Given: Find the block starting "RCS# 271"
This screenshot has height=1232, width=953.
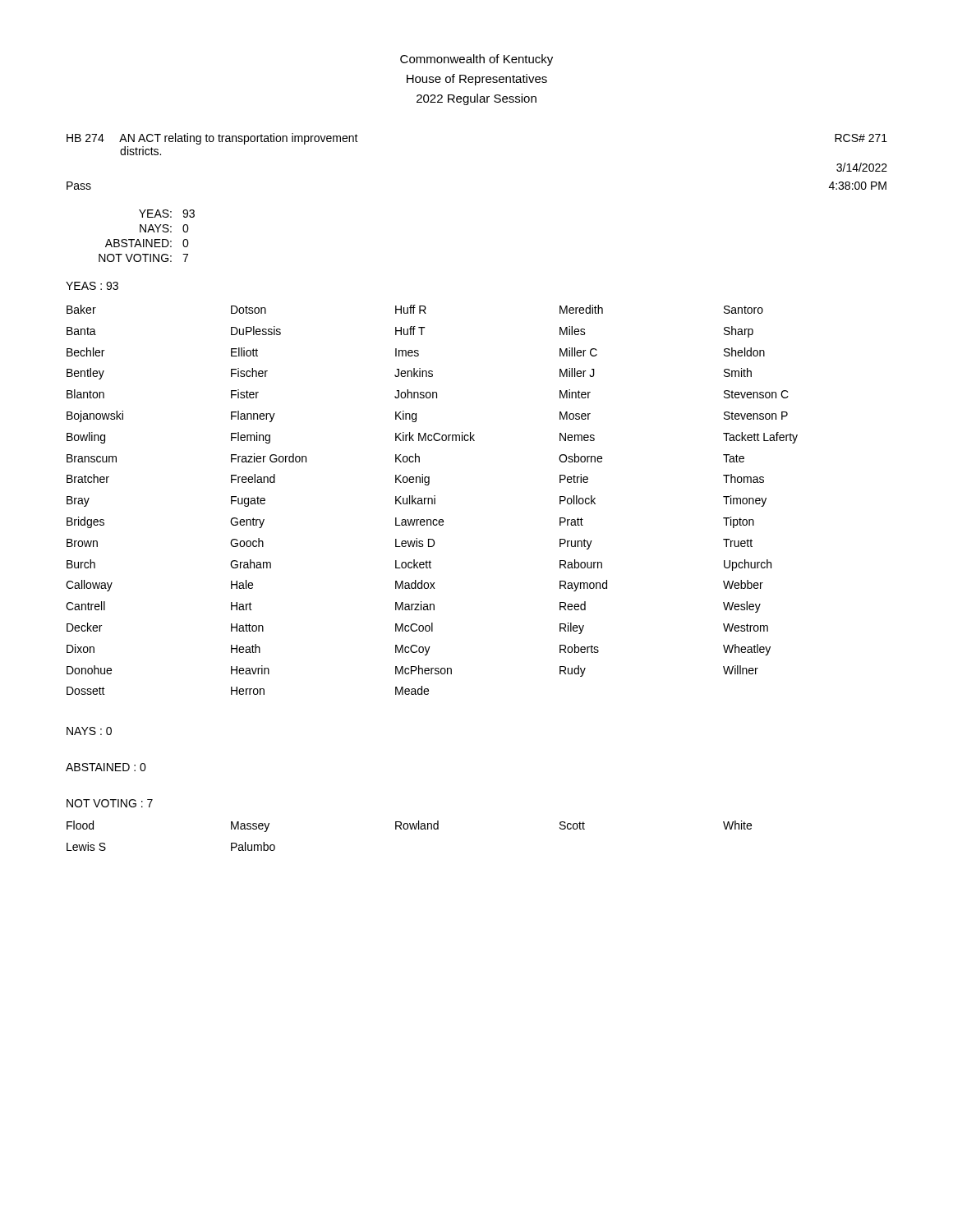Looking at the screenshot, I should point(861,138).
